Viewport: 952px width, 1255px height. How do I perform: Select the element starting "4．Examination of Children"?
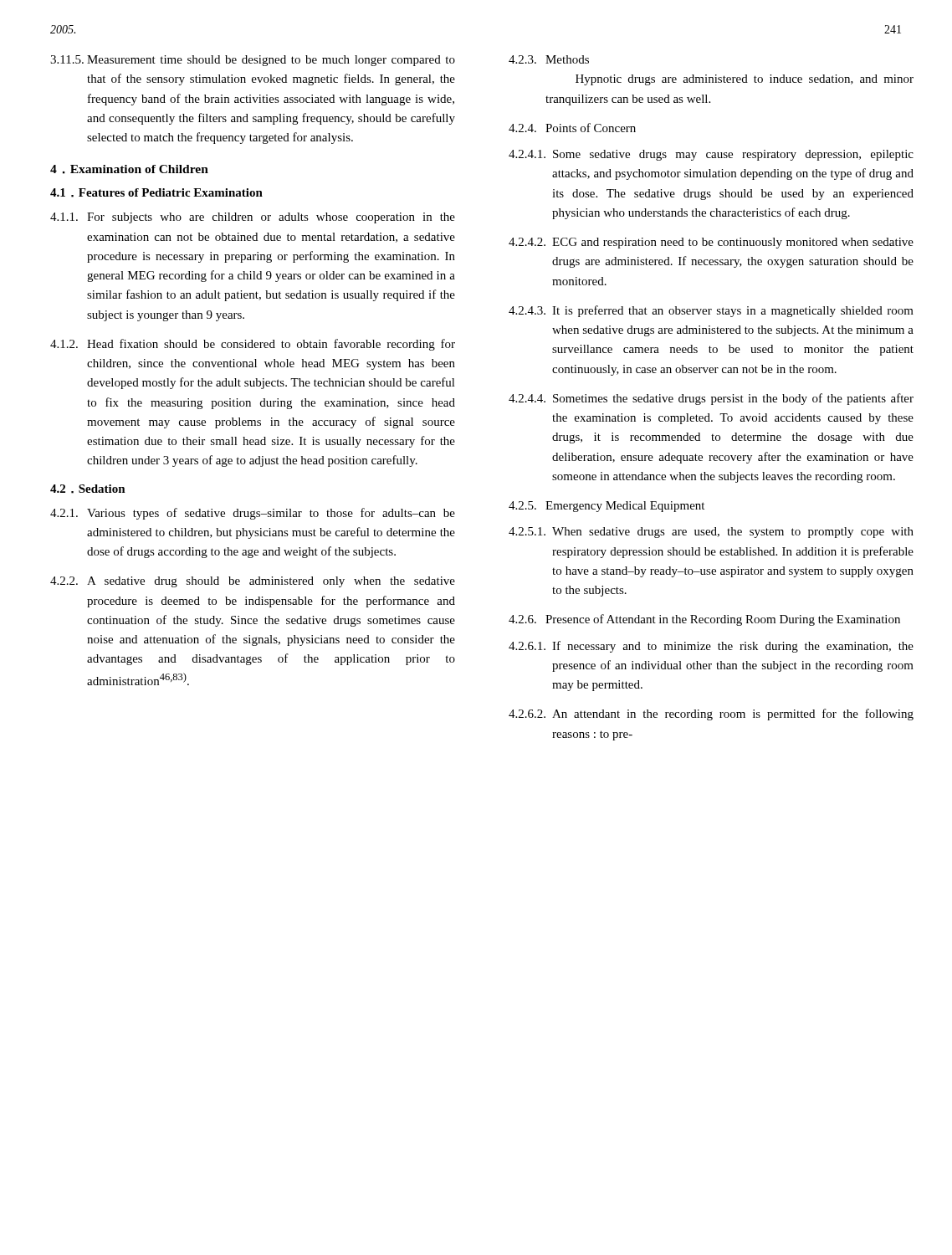129,169
